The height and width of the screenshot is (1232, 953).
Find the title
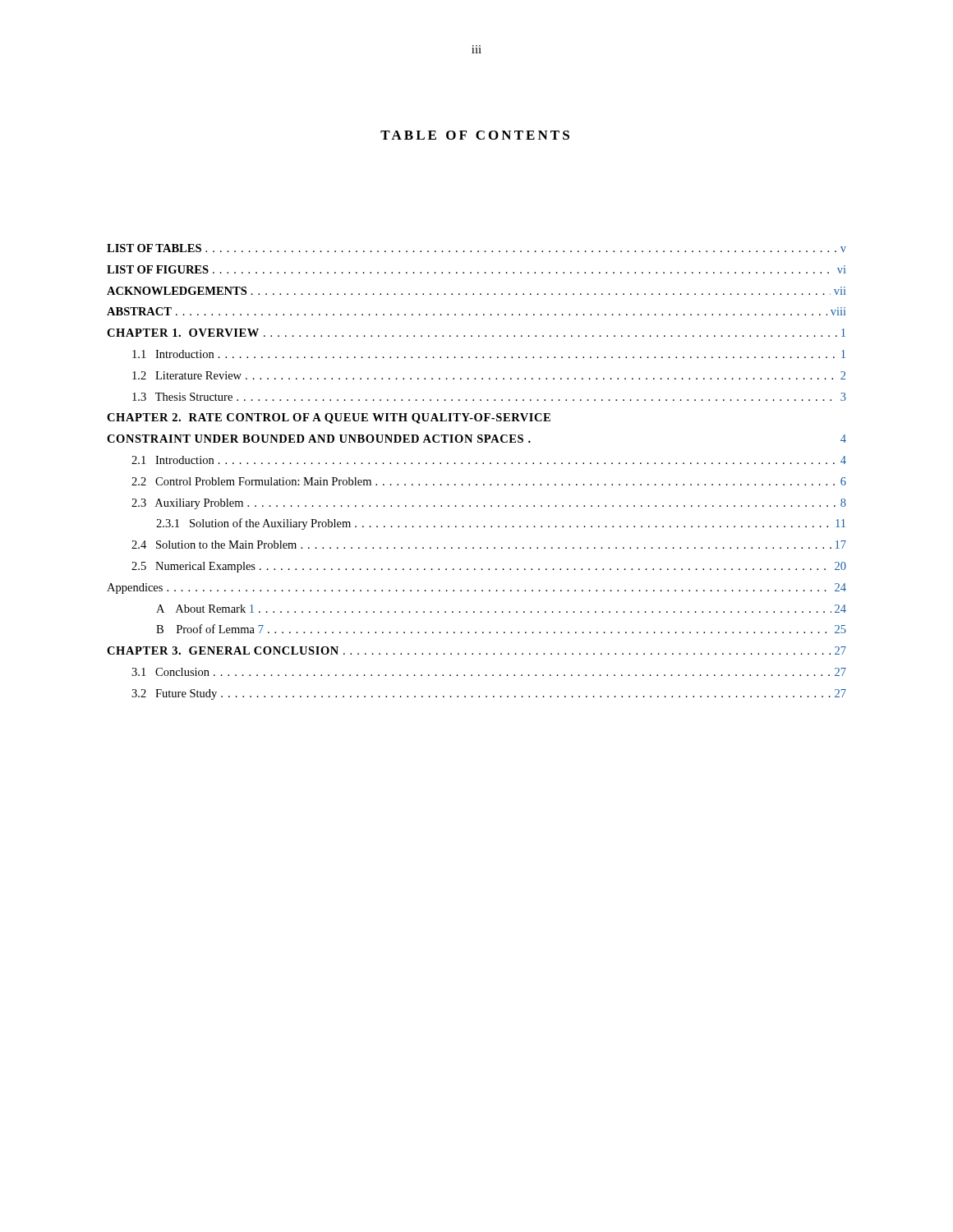[476, 135]
